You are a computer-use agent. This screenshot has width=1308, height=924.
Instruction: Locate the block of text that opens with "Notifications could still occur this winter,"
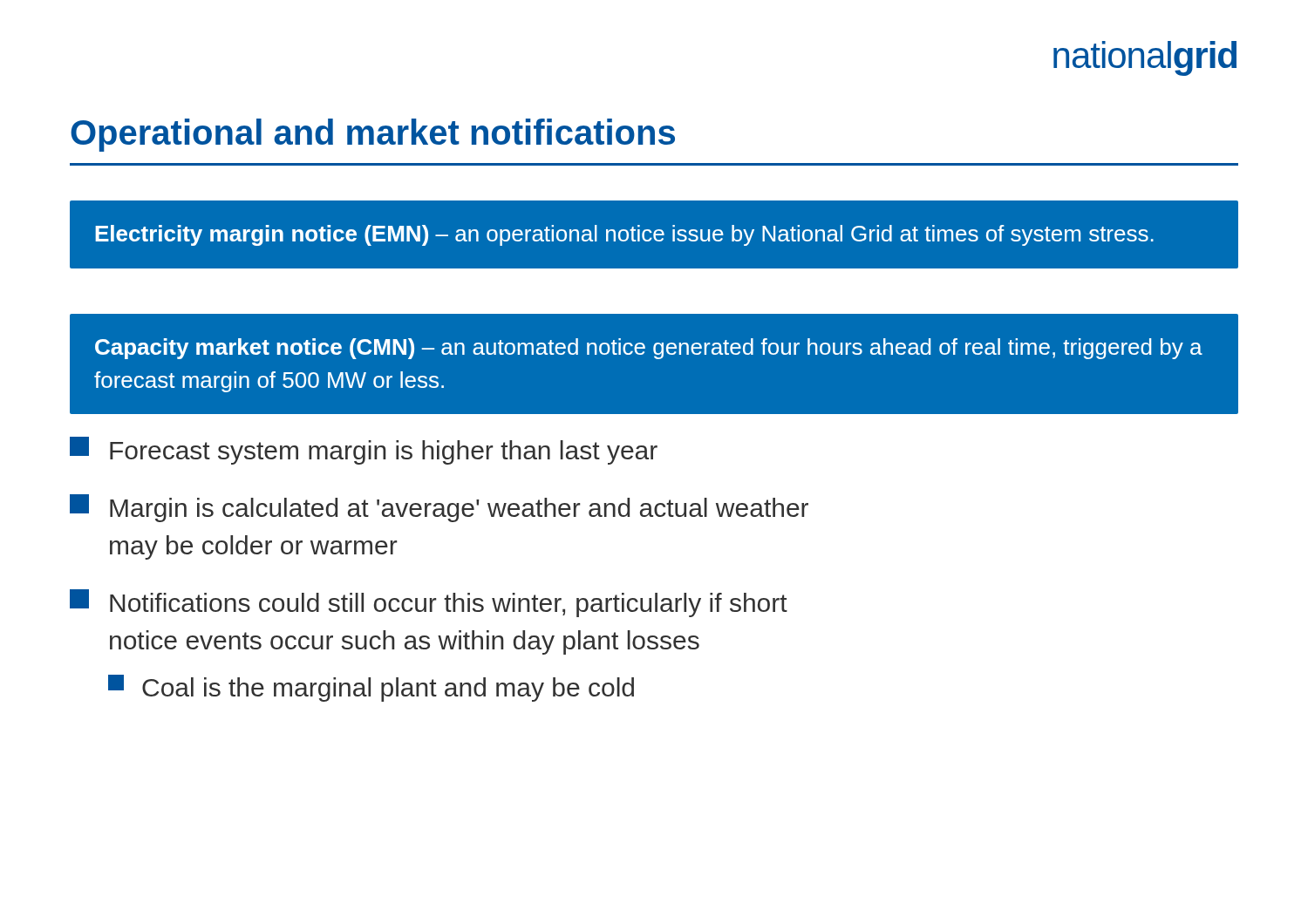[x=428, y=645]
